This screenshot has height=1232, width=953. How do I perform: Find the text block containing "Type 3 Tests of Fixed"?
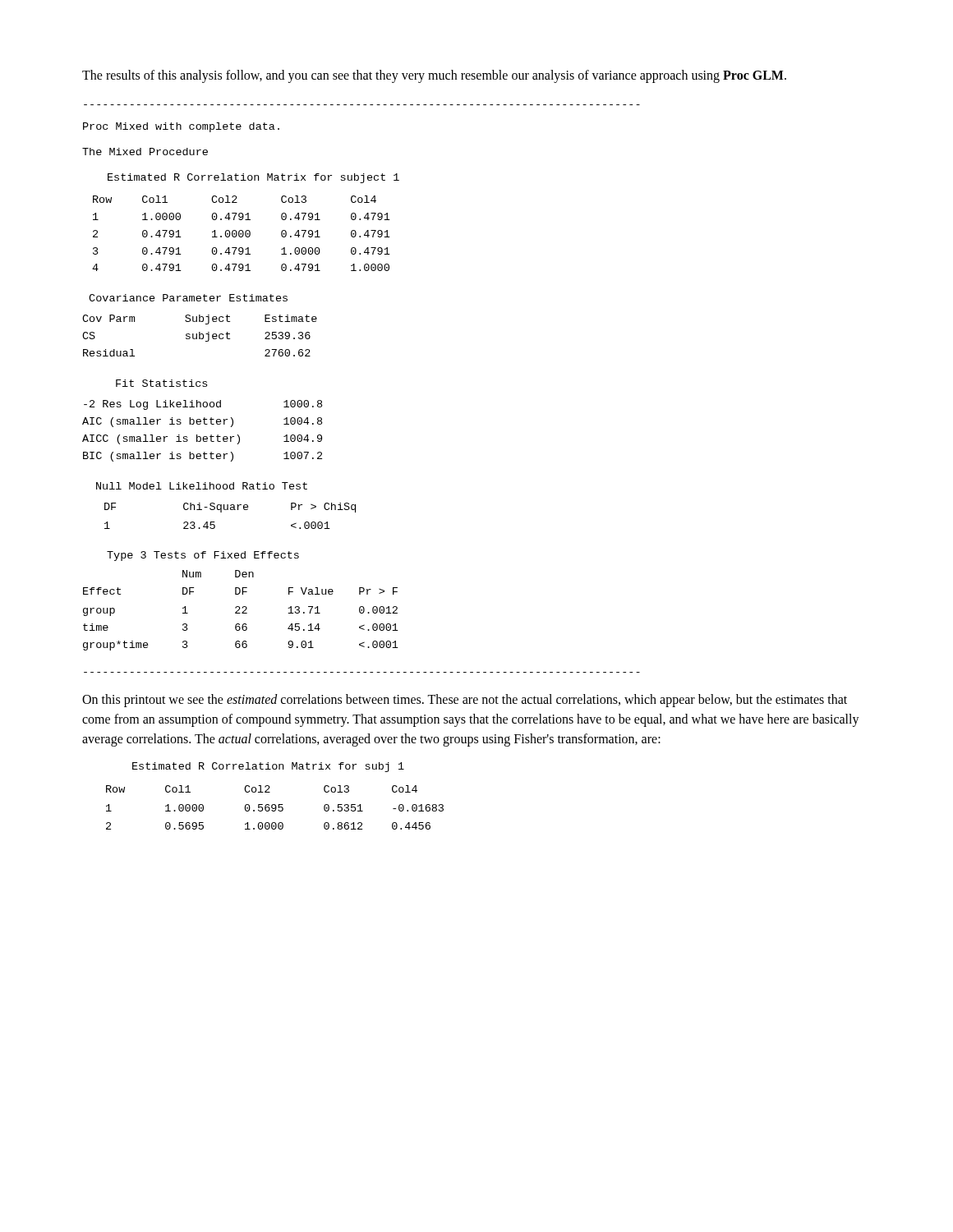pos(203,556)
